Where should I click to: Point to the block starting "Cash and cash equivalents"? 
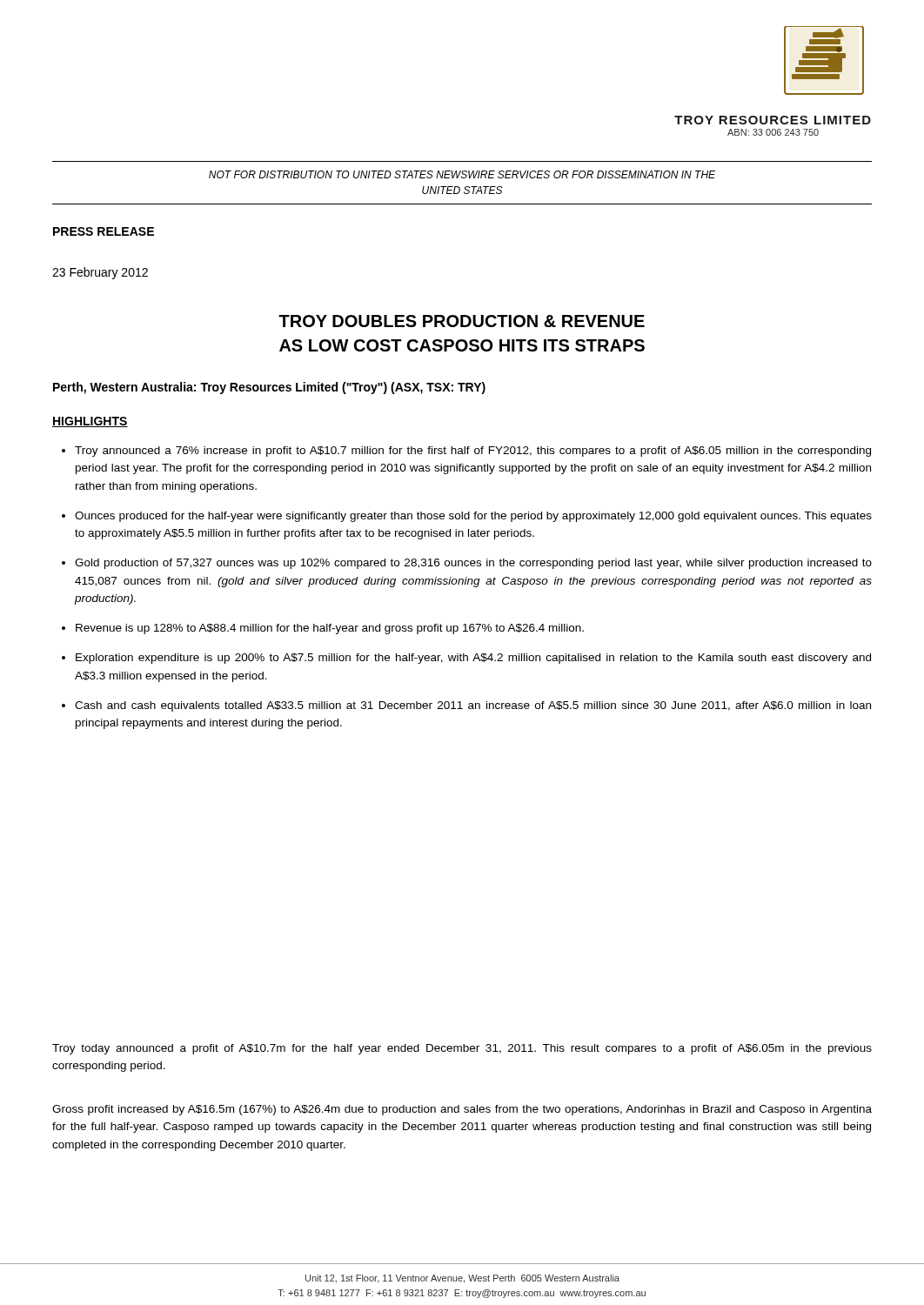point(473,714)
